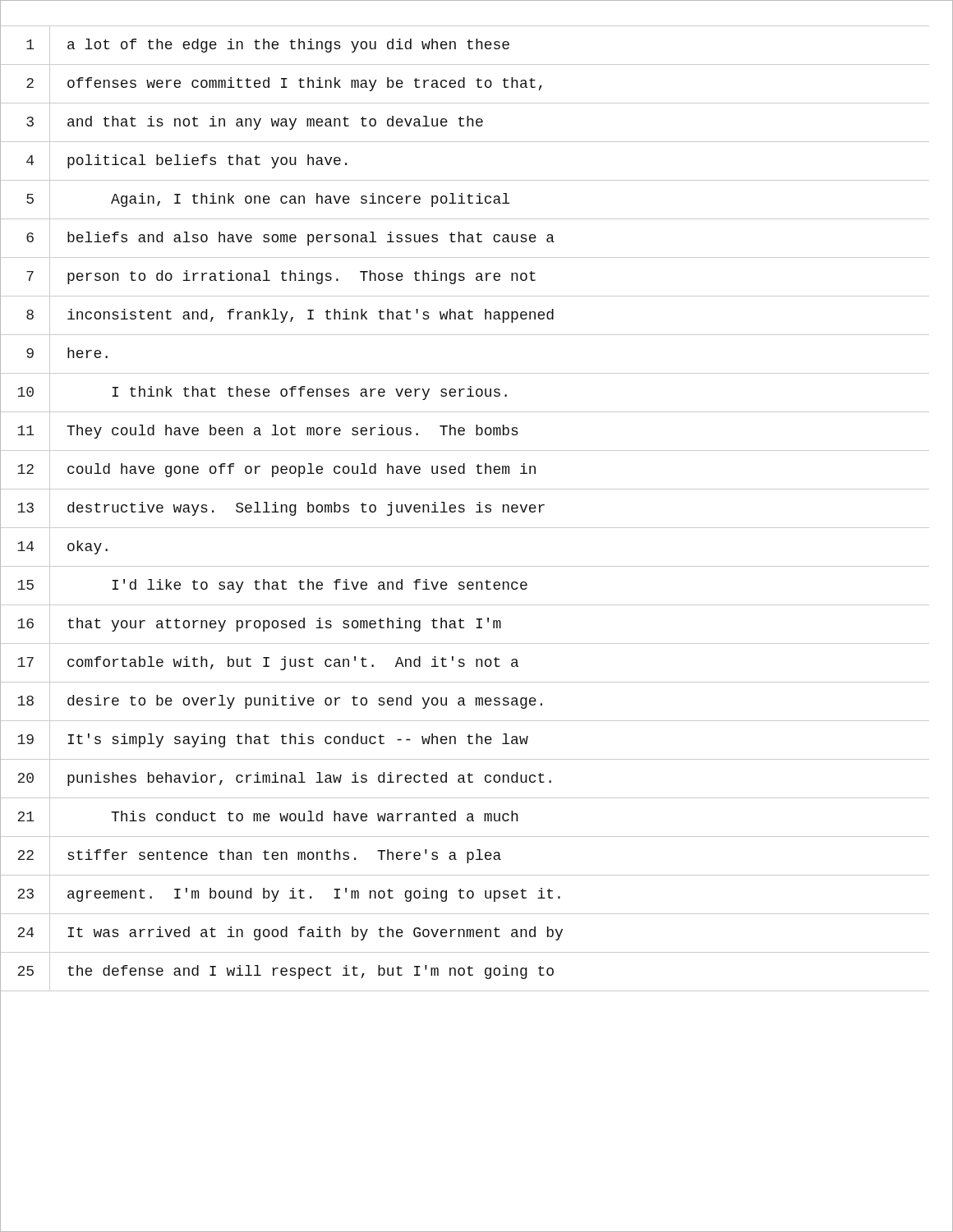
Task: Where is the passage that starts "4 political beliefs that"?
Action: point(465,161)
